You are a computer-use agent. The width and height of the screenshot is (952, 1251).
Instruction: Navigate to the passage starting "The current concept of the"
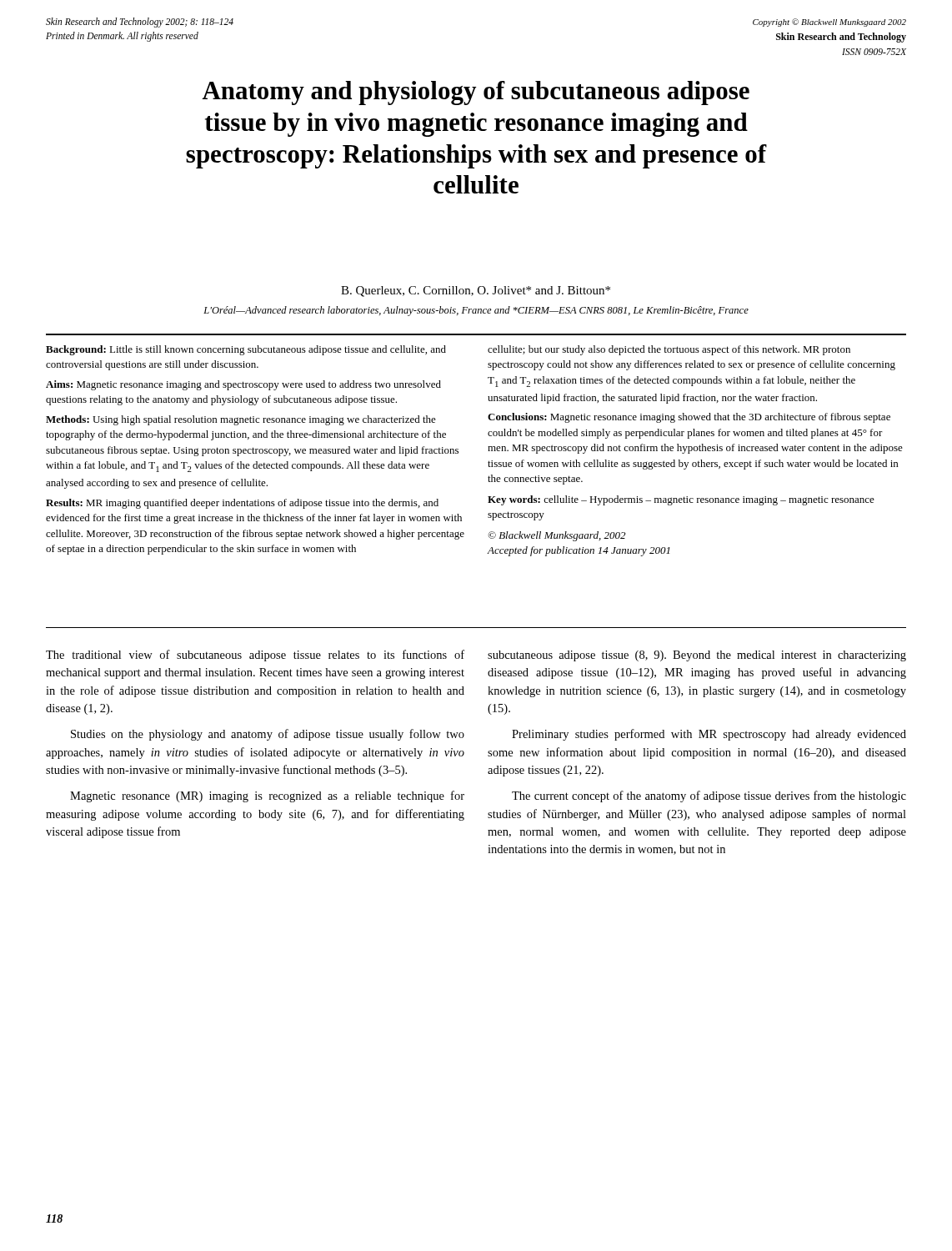coord(697,822)
